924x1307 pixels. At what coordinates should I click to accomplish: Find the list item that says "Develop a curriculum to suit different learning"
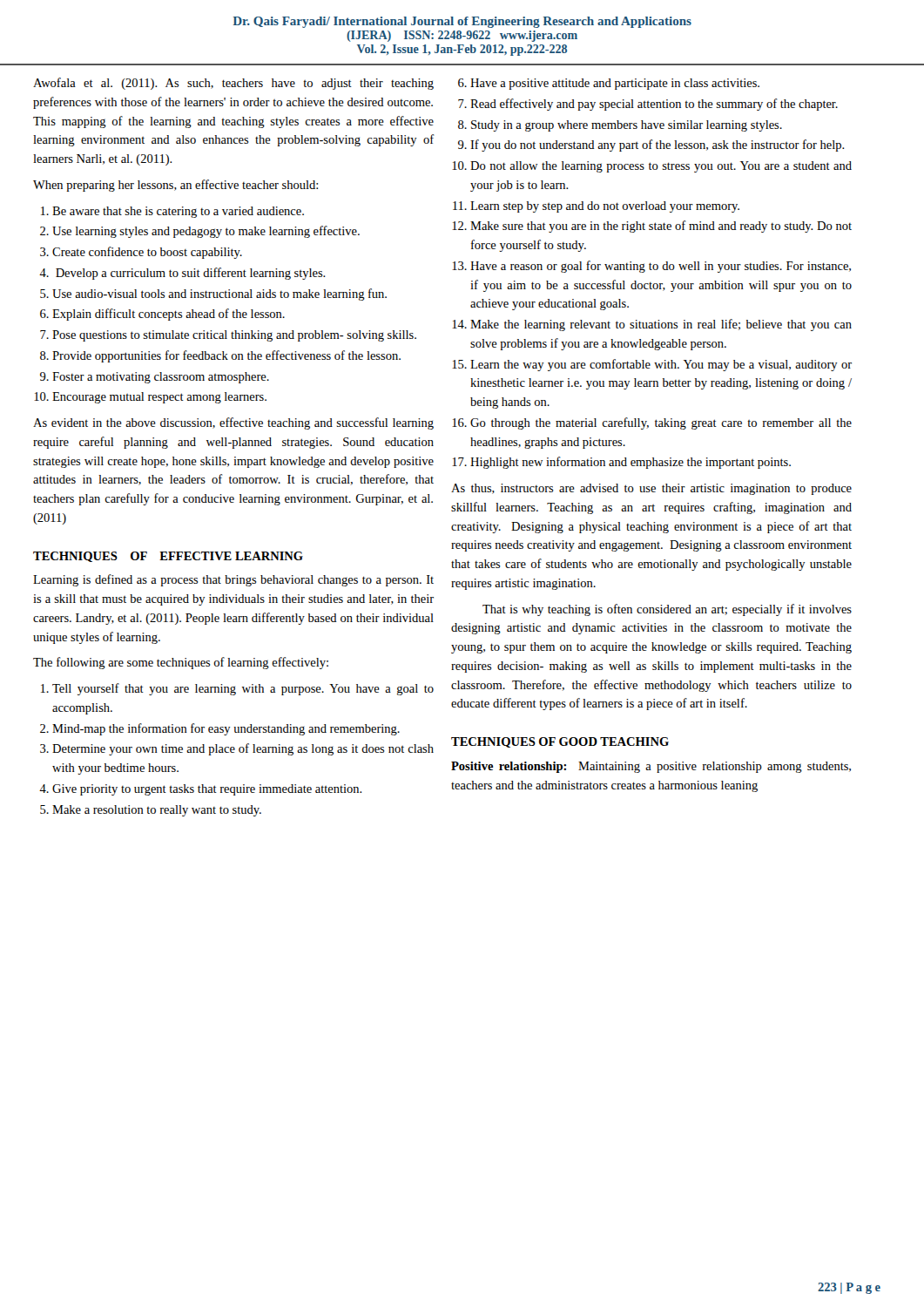pos(189,273)
